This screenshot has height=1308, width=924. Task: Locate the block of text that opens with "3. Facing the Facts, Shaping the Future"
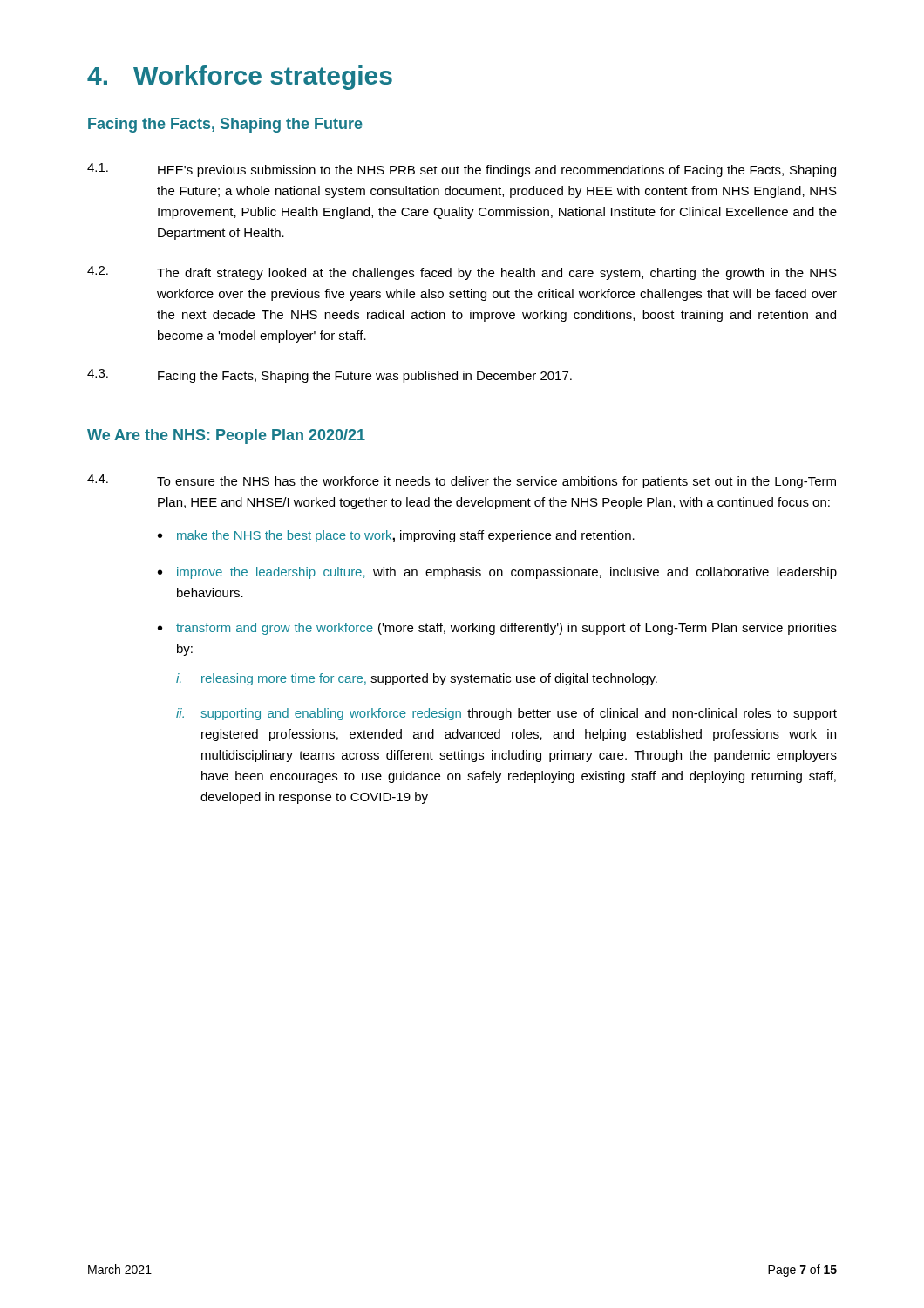462,376
